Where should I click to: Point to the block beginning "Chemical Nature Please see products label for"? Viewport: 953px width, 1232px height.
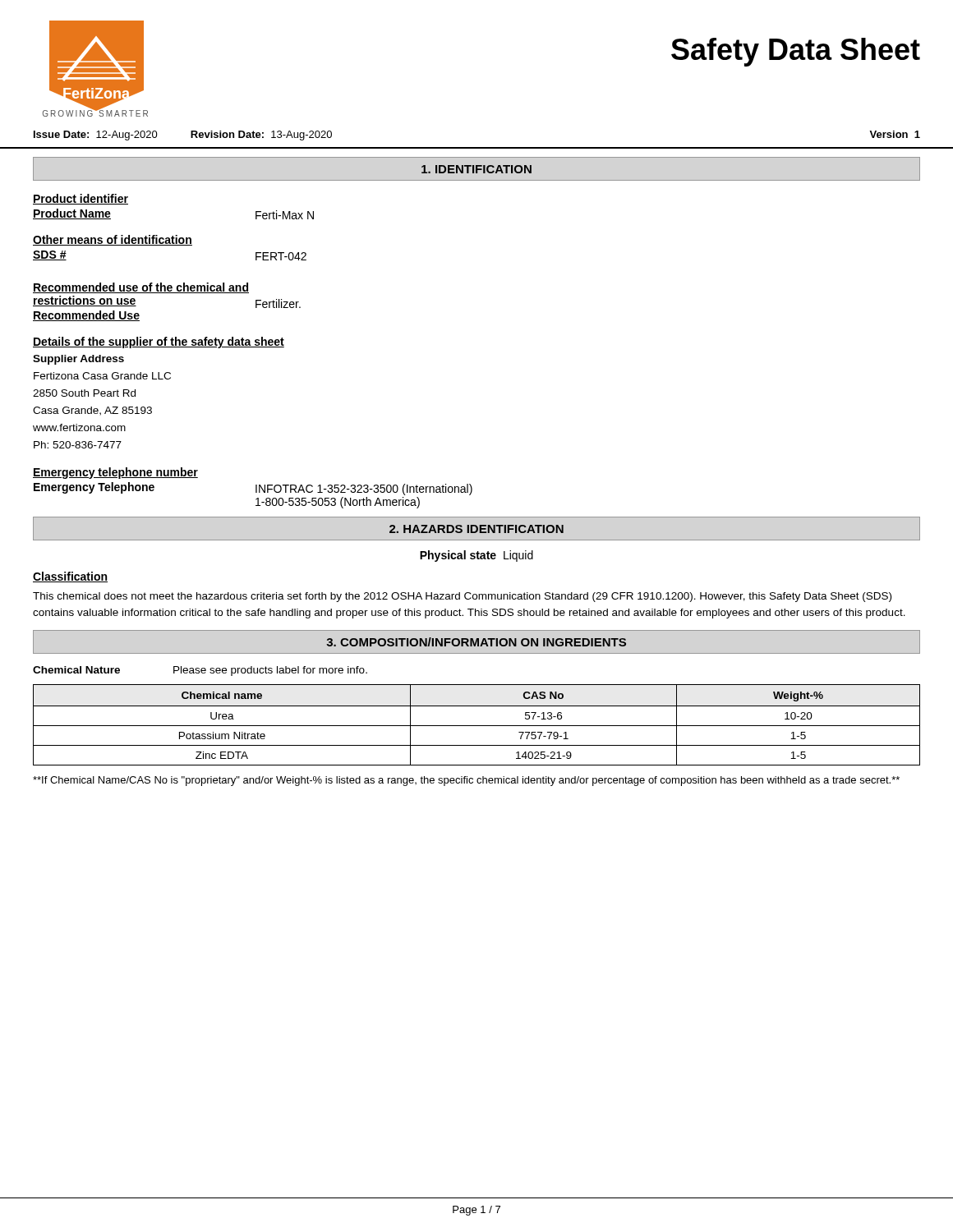click(200, 671)
